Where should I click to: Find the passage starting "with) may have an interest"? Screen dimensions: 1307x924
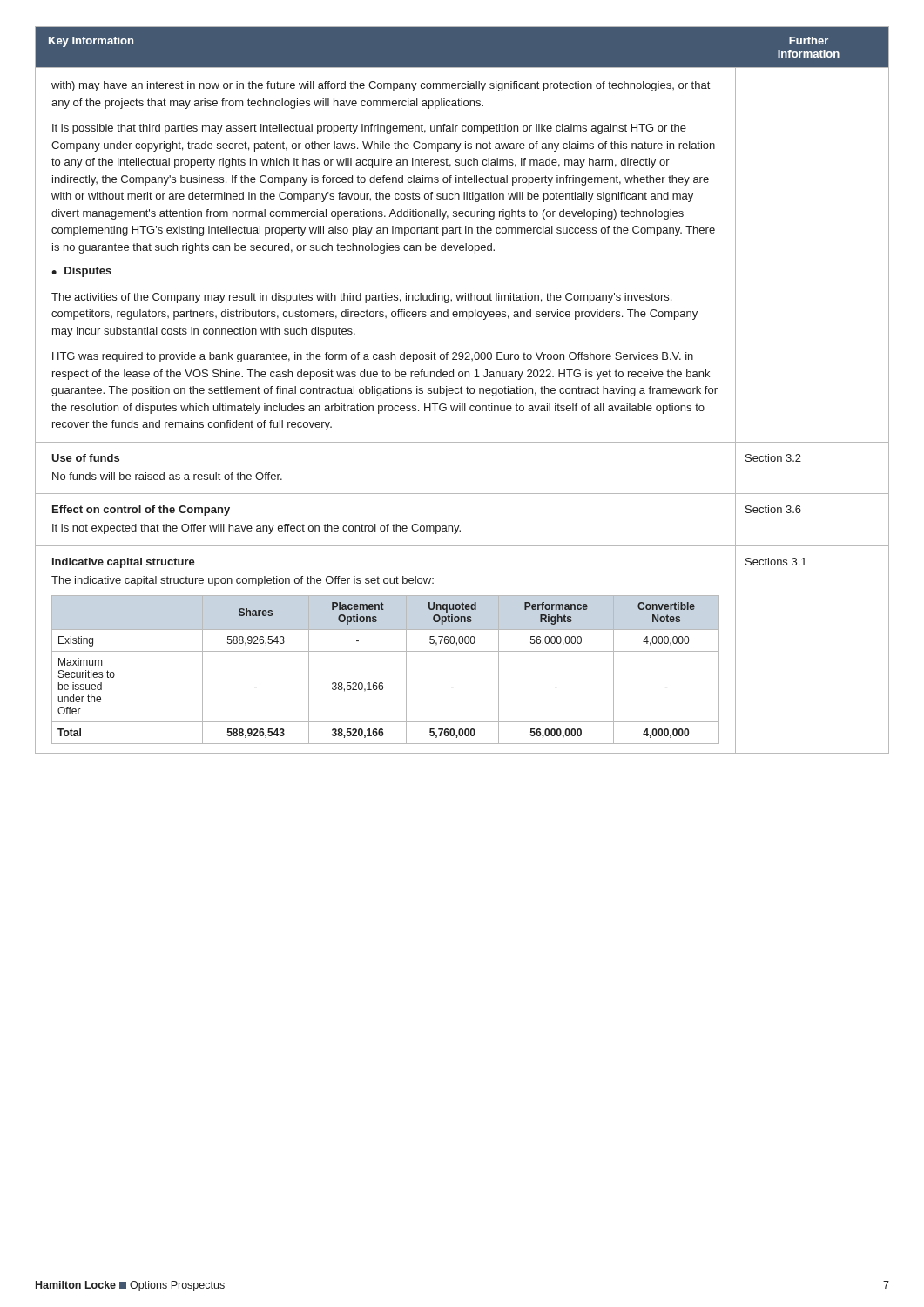click(x=381, y=93)
